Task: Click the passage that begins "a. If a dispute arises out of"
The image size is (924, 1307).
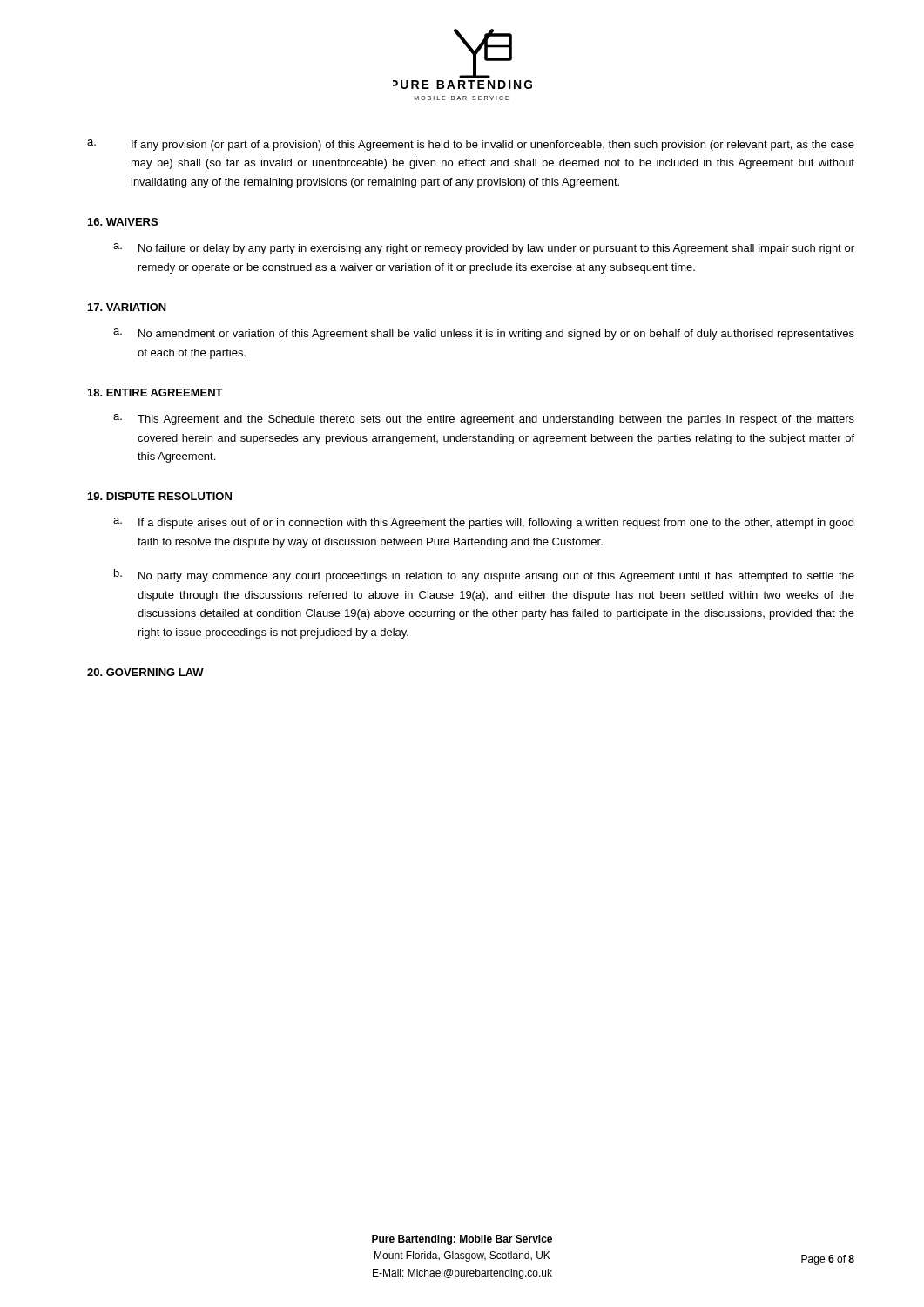Action: coord(484,532)
